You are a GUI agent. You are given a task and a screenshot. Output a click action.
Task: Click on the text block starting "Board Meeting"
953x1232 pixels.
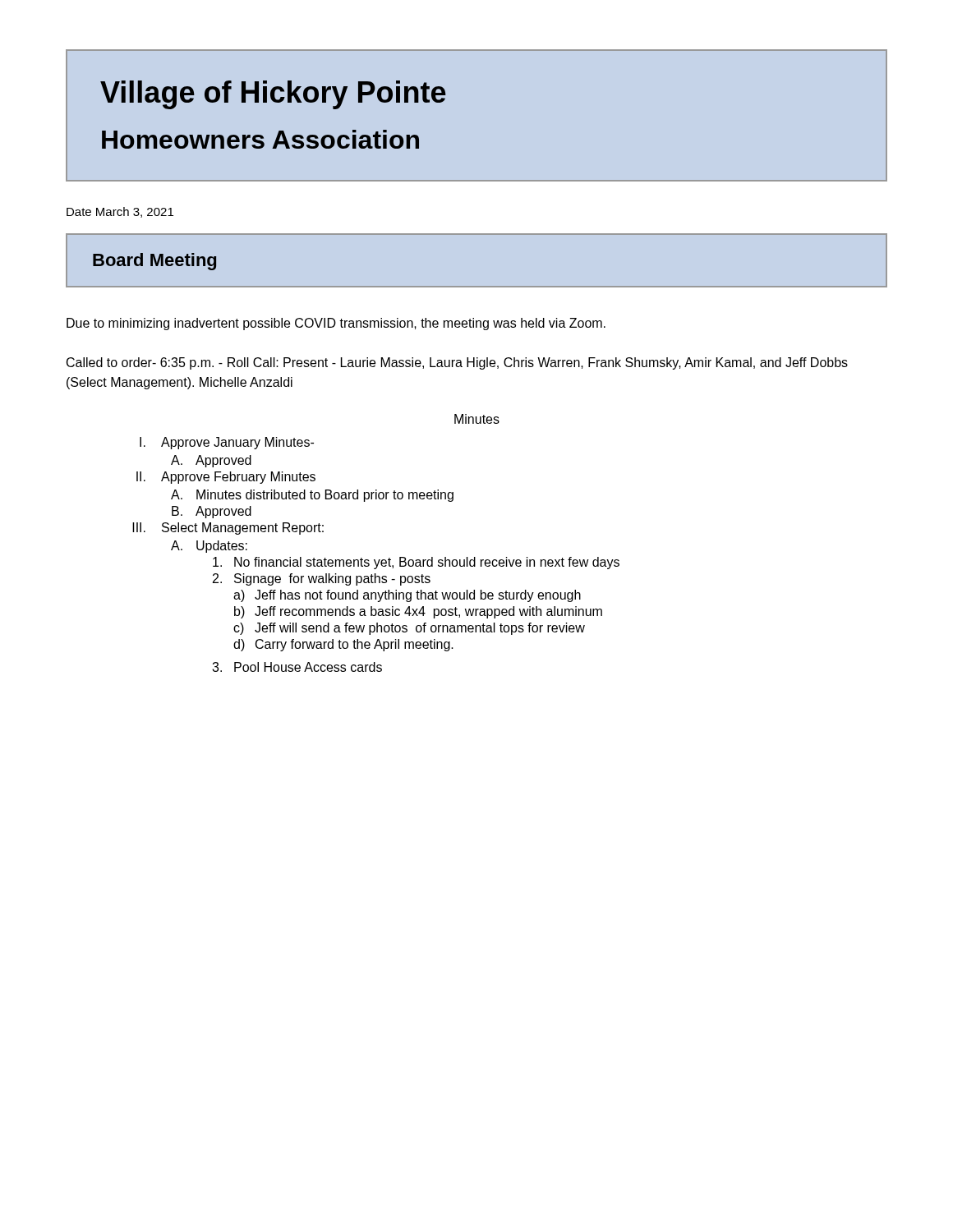click(x=155, y=260)
